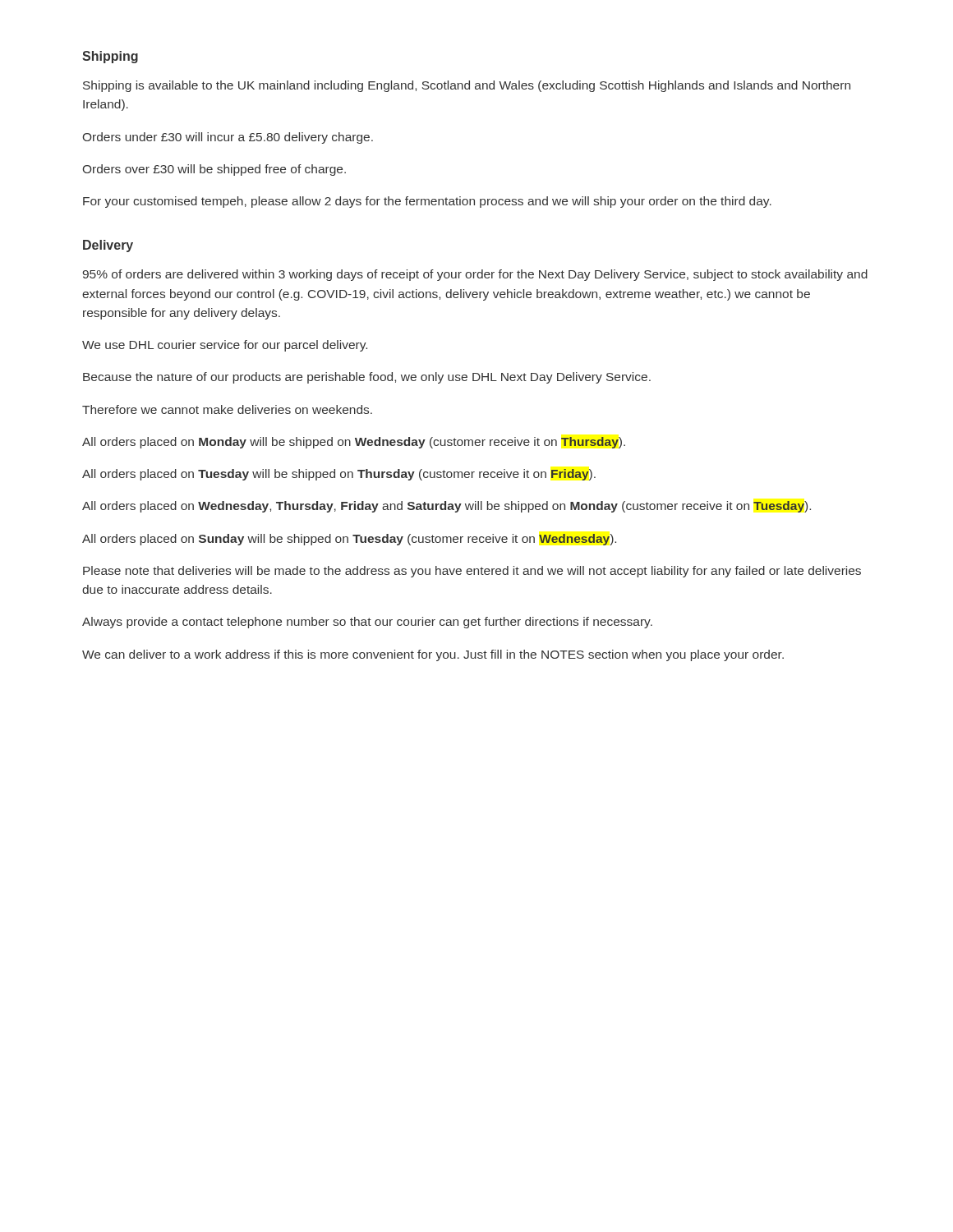Point to the block beginning "All orders placed on Monday will be shipped"
The height and width of the screenshot is (1232, 953).
click(x=354, y=441)
